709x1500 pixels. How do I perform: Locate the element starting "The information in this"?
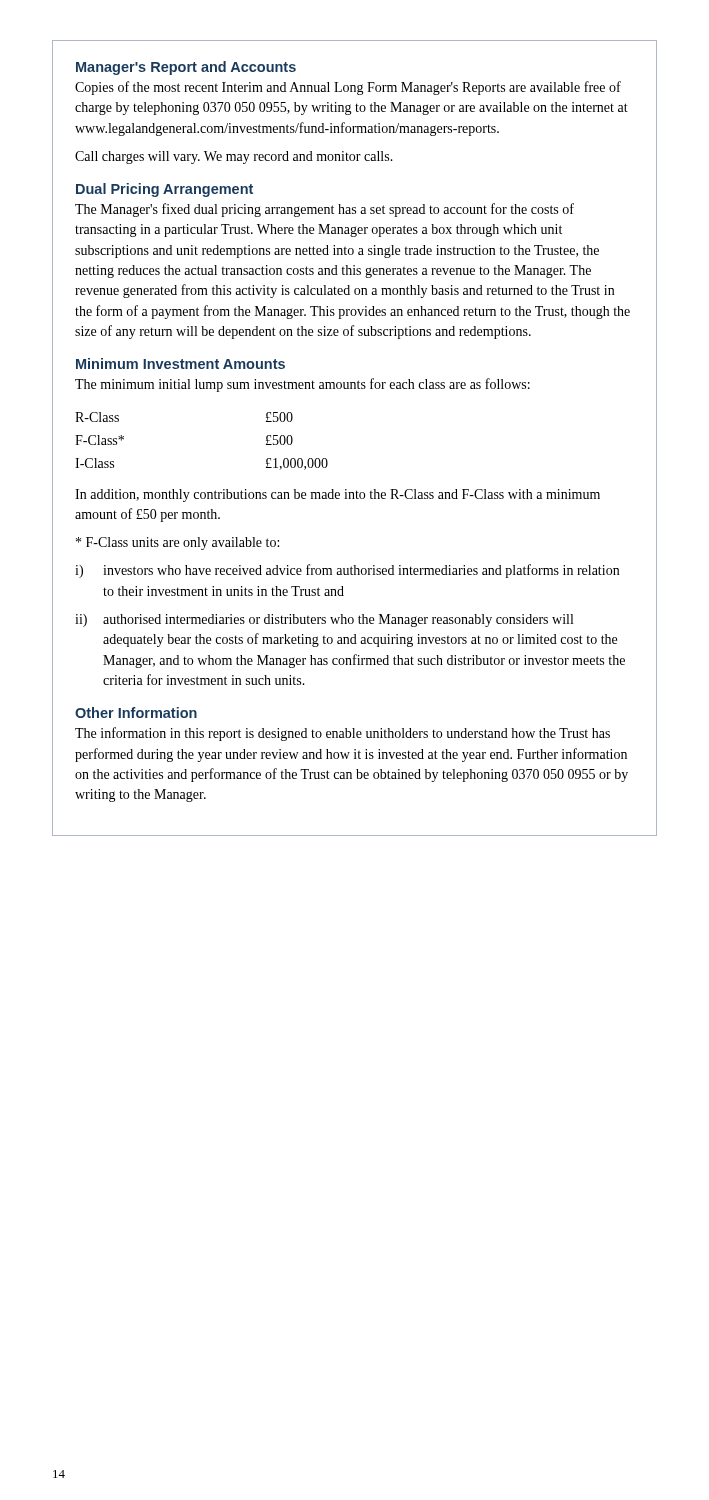pyautogui.click(x=354, y=765)
